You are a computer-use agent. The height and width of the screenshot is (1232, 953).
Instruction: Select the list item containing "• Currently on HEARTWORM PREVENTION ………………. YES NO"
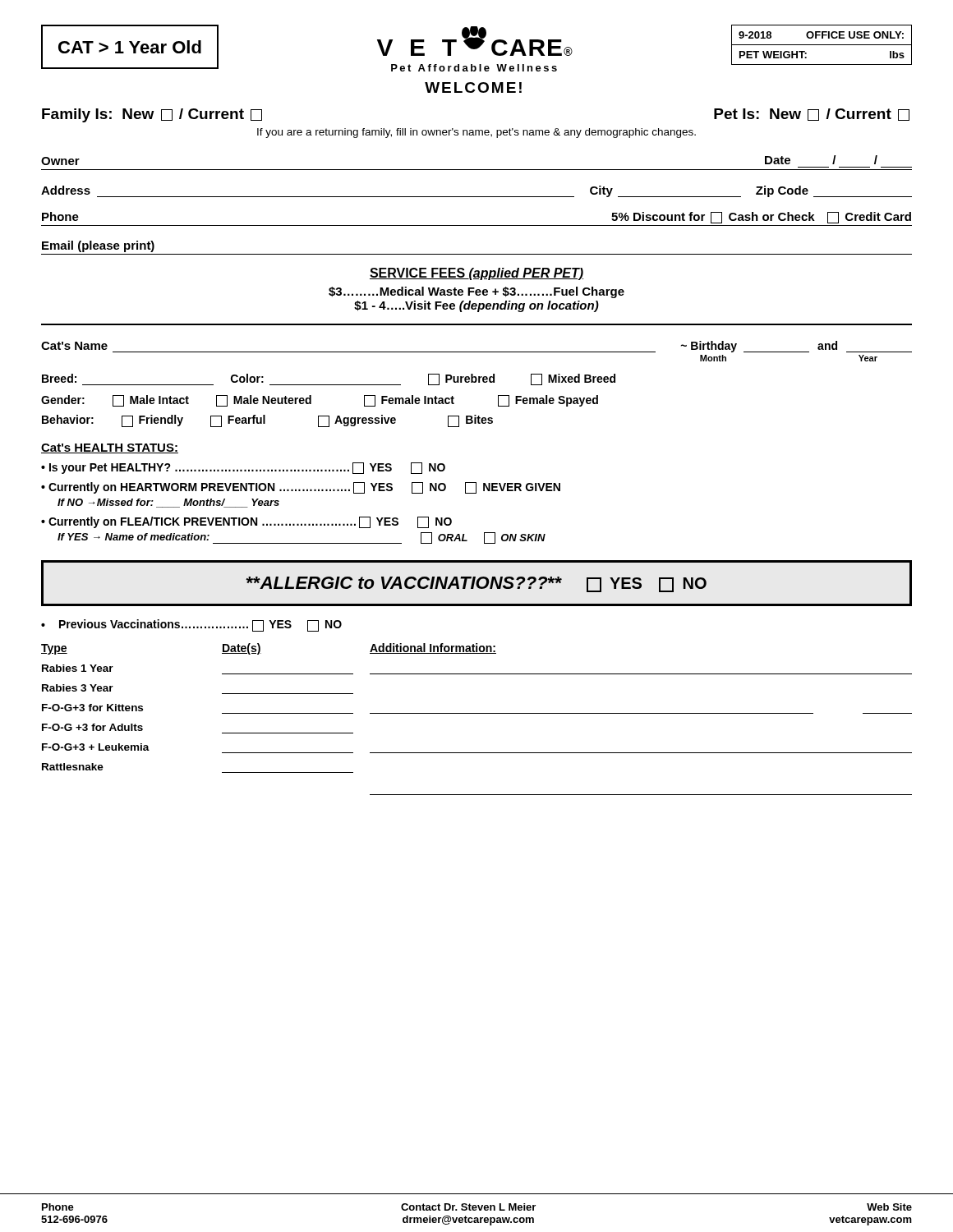[476, 494]
